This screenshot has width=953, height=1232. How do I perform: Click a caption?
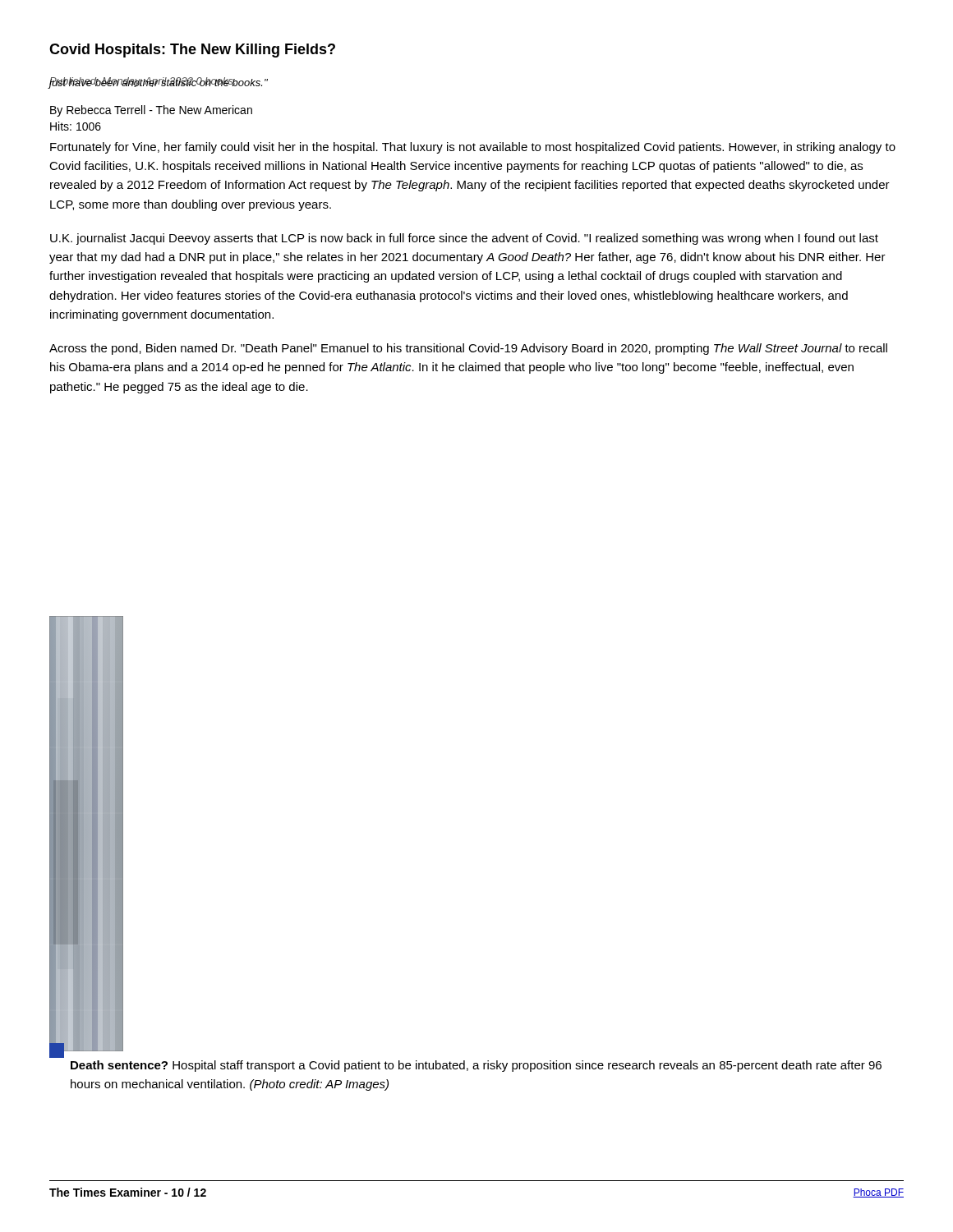coord(476,1074)
